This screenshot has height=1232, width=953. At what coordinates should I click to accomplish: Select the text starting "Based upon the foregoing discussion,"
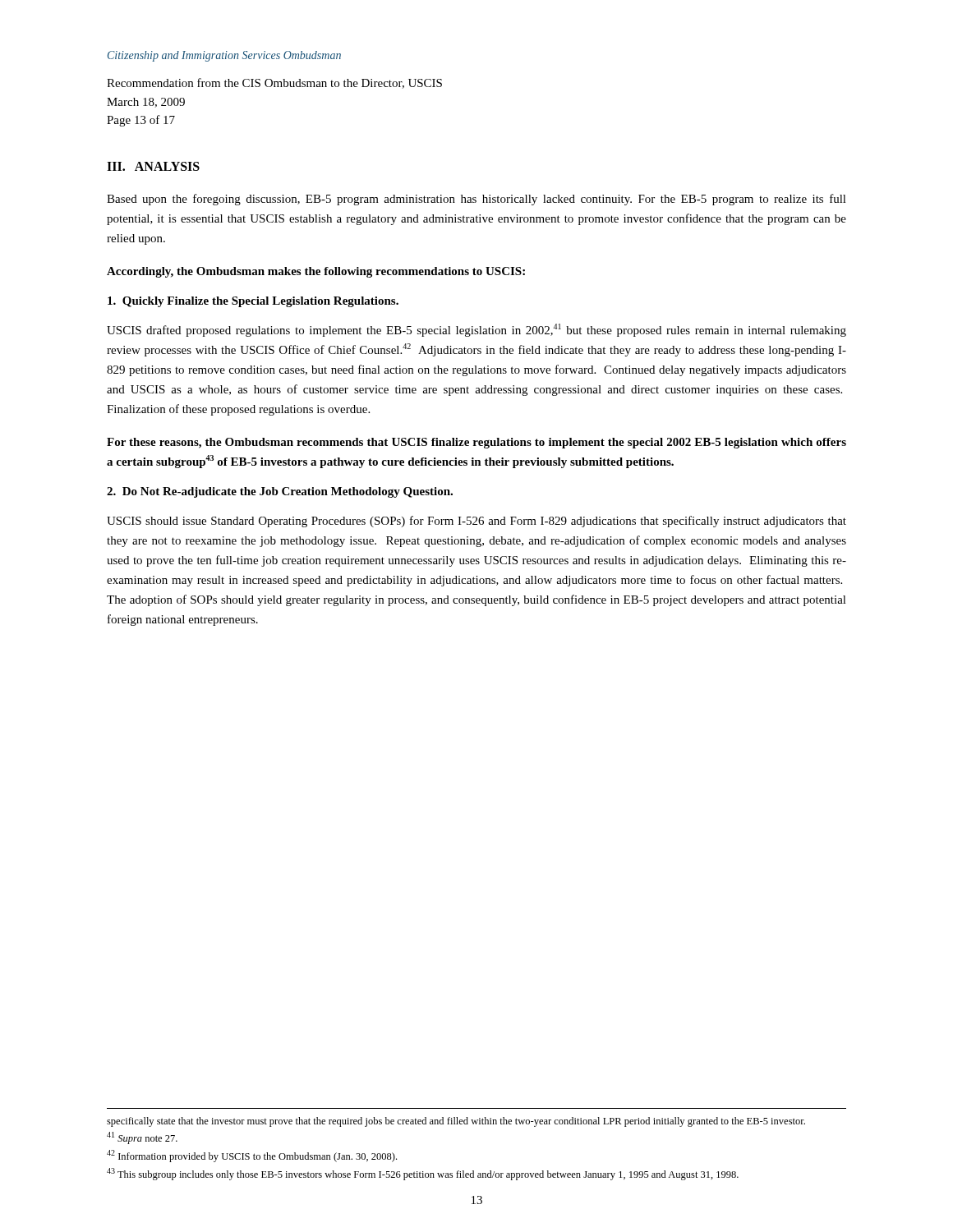pyautogui.click(x=476, y=218)
